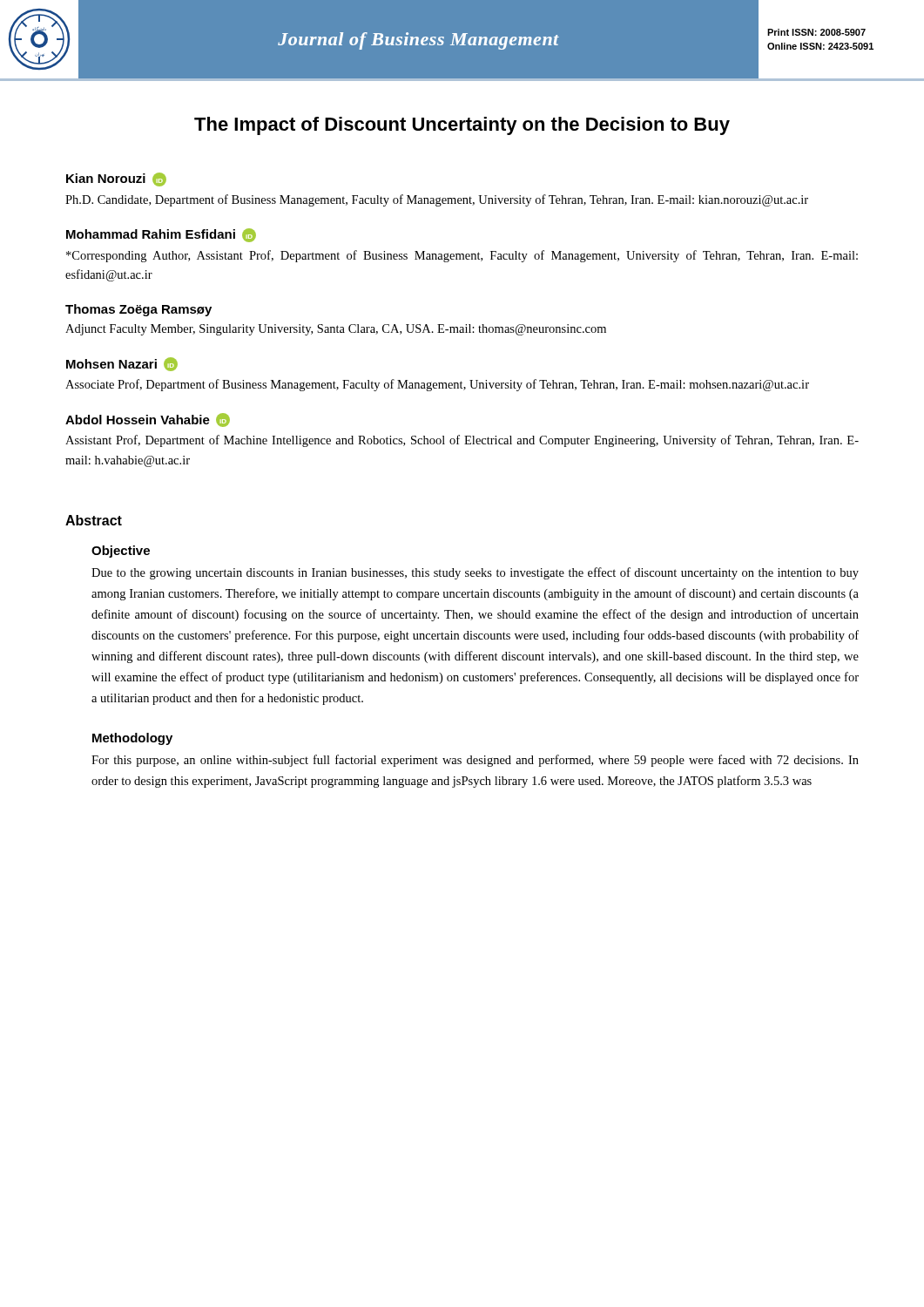Point to the text block starting "Mohsen Nazari iD Associate Prof, Department"
Viewport: 924px width, 1307px height.
click(x=462, y=376)
